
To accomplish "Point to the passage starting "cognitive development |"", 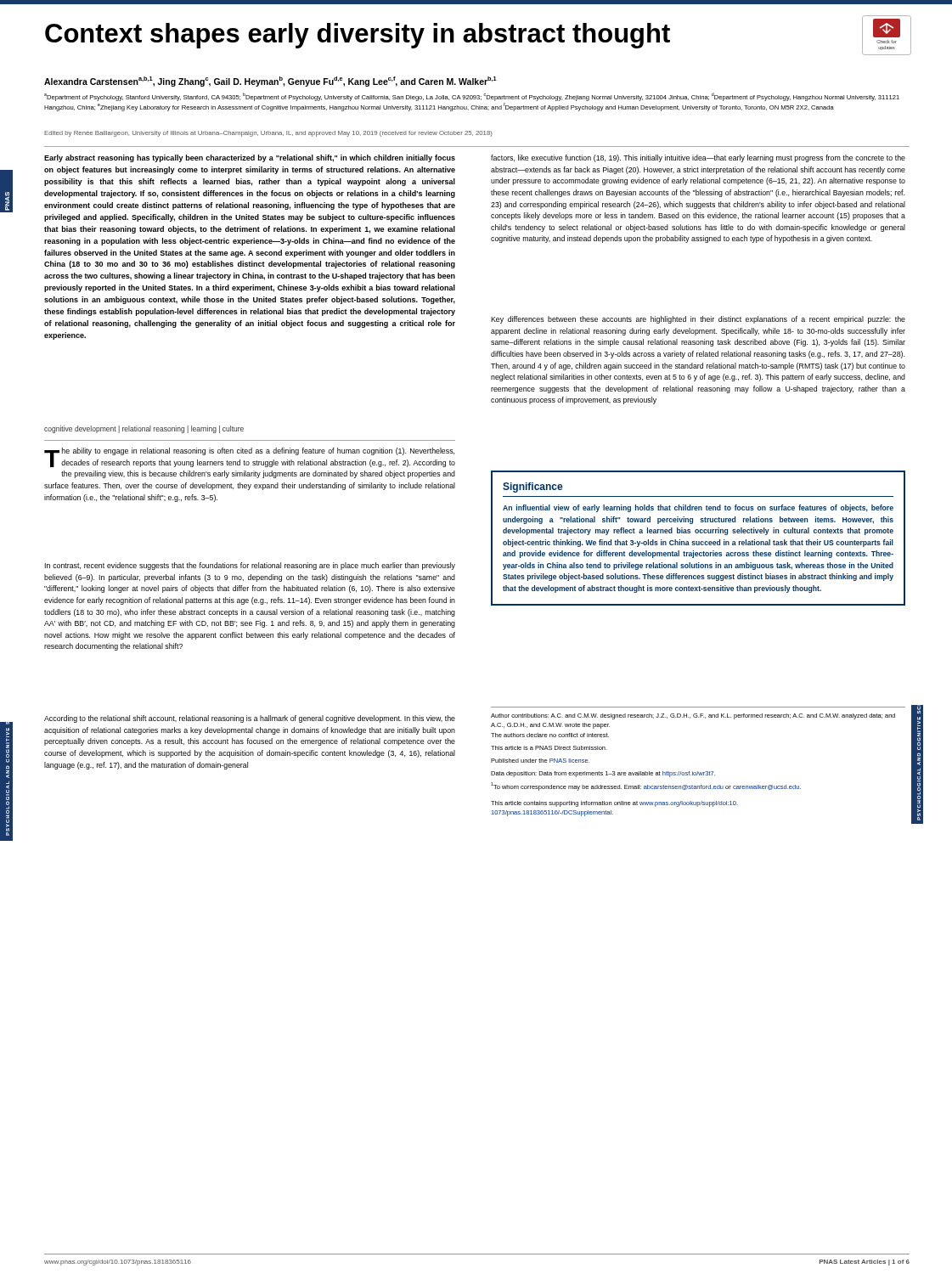I will 144,429.
